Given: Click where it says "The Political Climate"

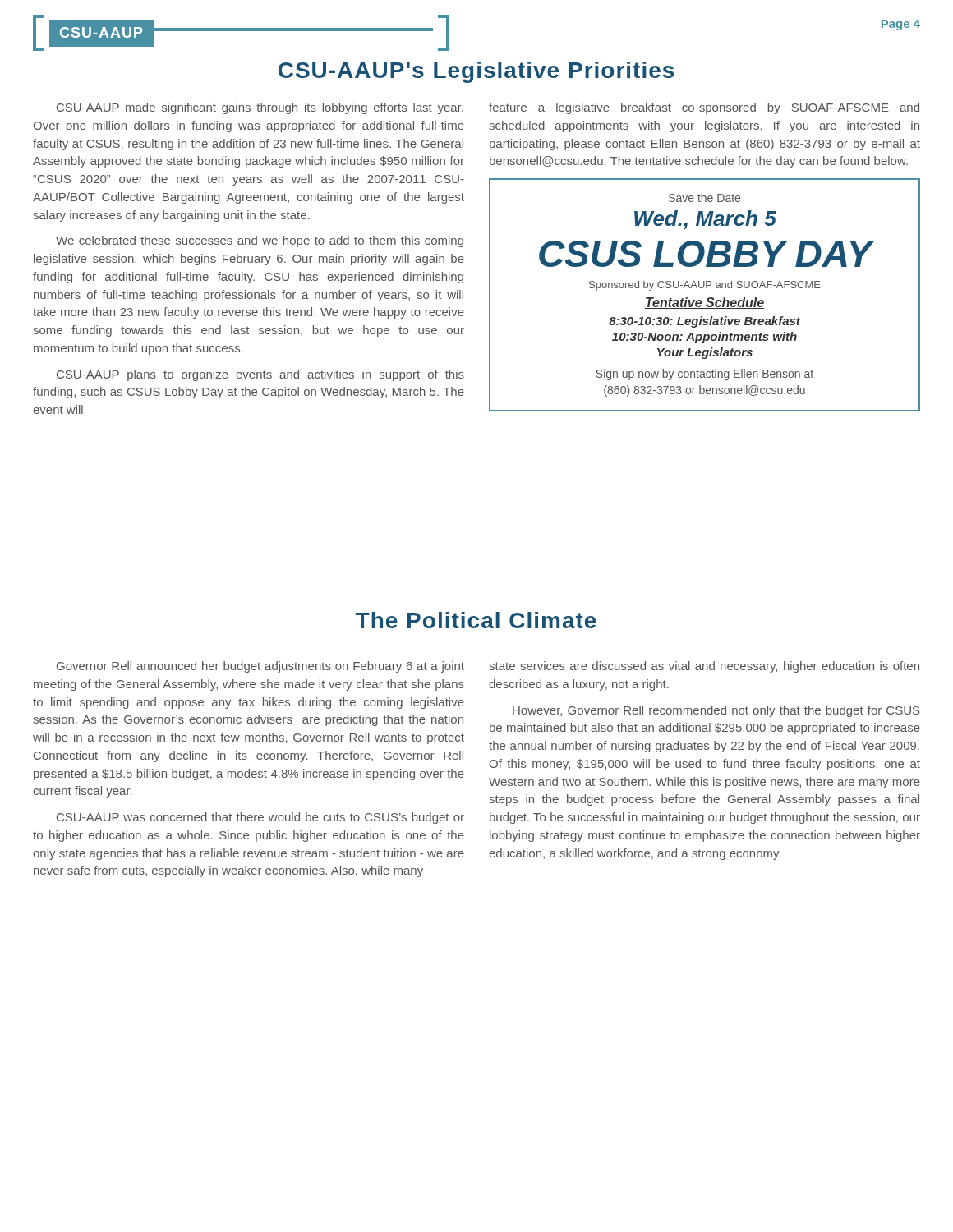Looking at the screenshot, I should (x=476, y=621).
